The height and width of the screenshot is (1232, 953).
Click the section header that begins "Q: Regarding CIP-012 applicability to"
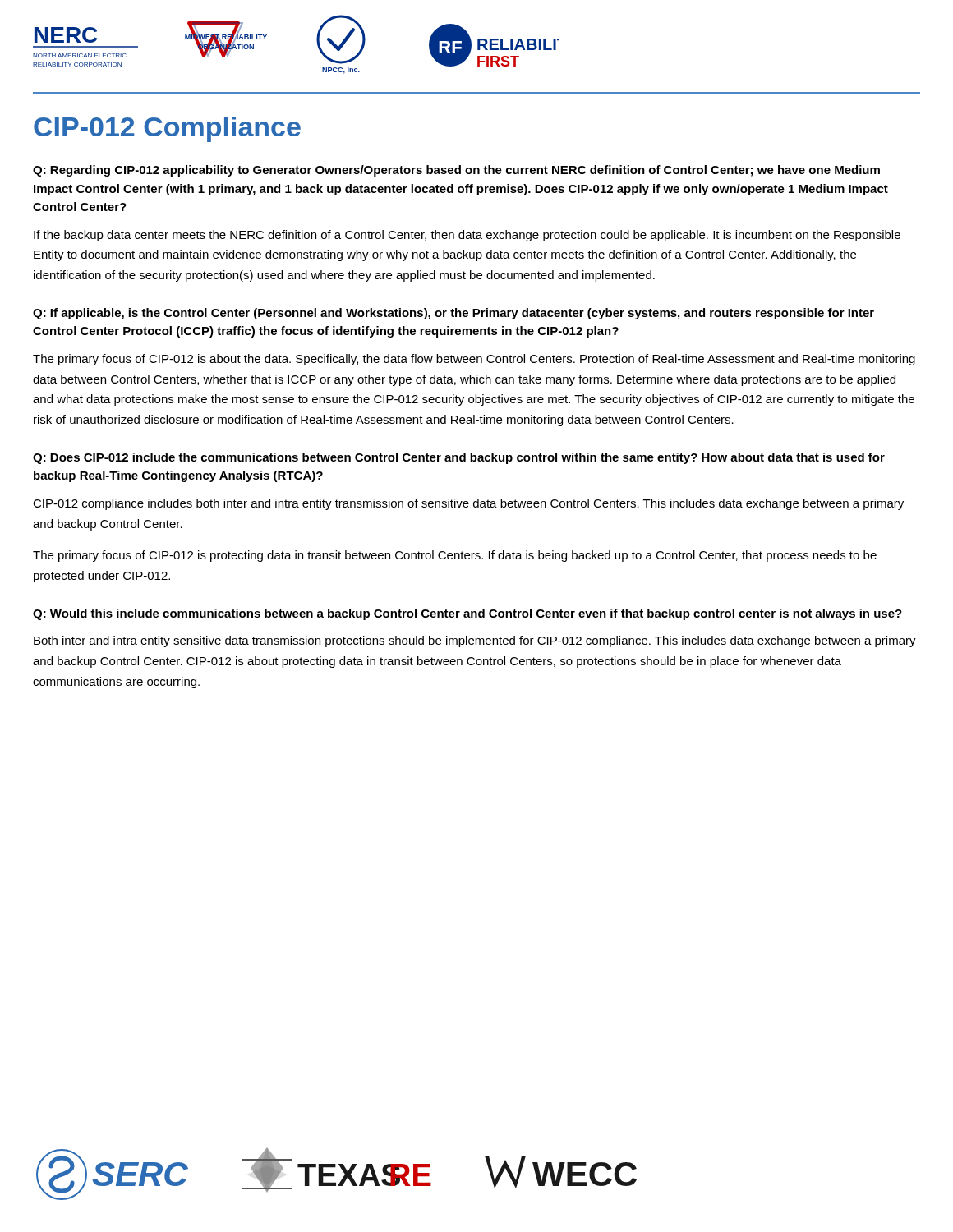point(460,188)
